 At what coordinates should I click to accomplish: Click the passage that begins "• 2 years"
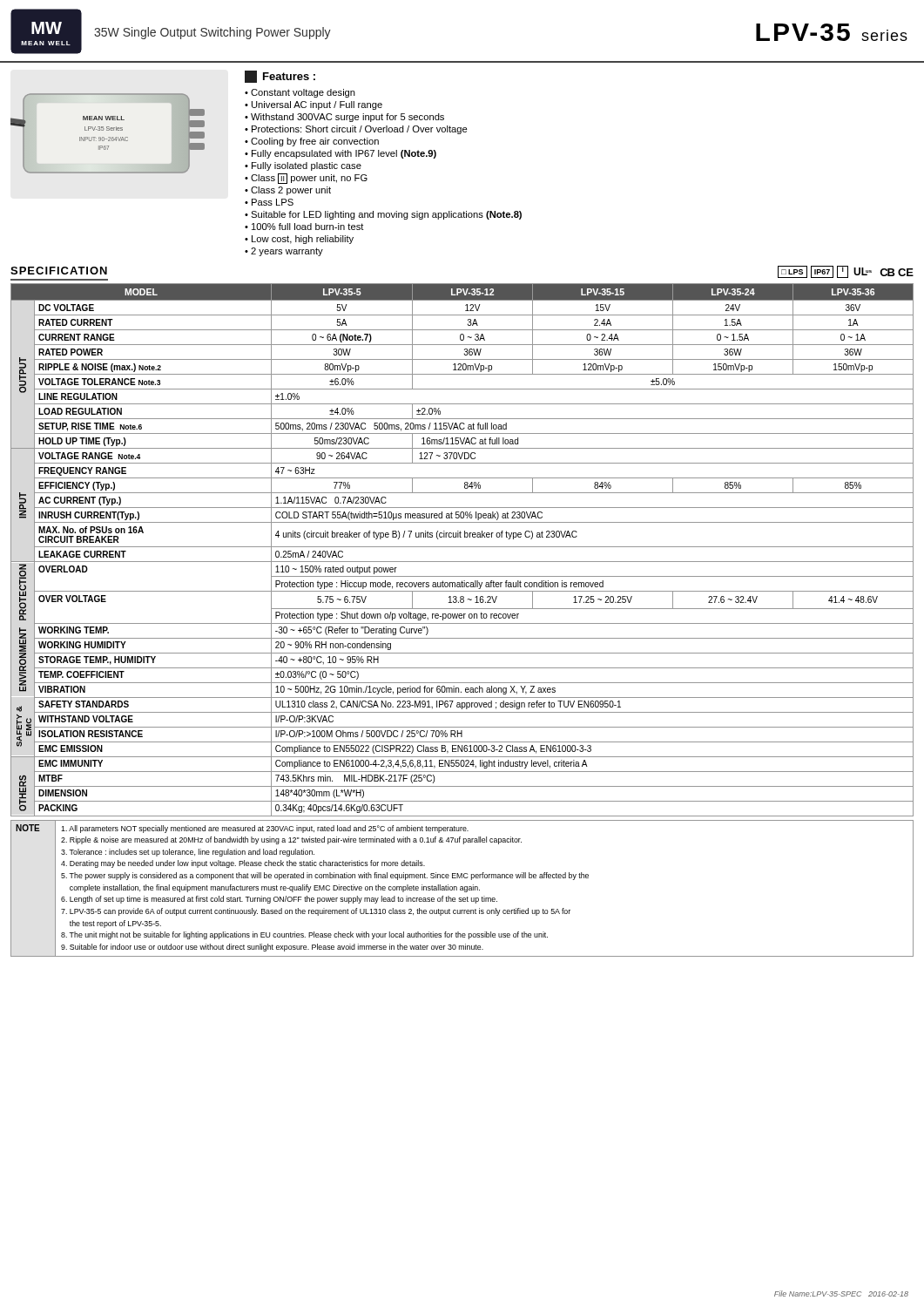[x=284, y=251]
